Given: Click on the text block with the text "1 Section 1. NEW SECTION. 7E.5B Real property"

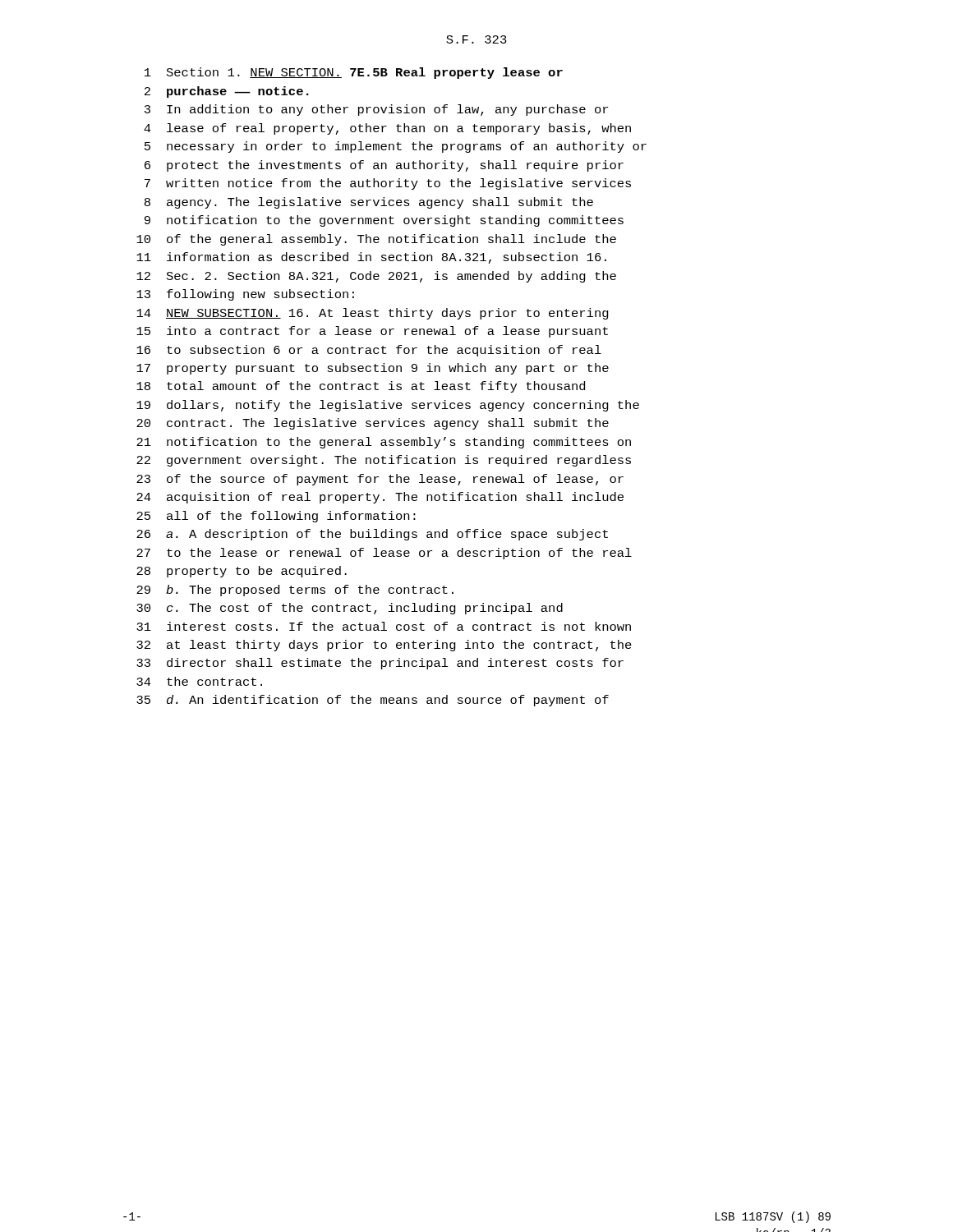Looking at the screenshot, I should point(475,387).
